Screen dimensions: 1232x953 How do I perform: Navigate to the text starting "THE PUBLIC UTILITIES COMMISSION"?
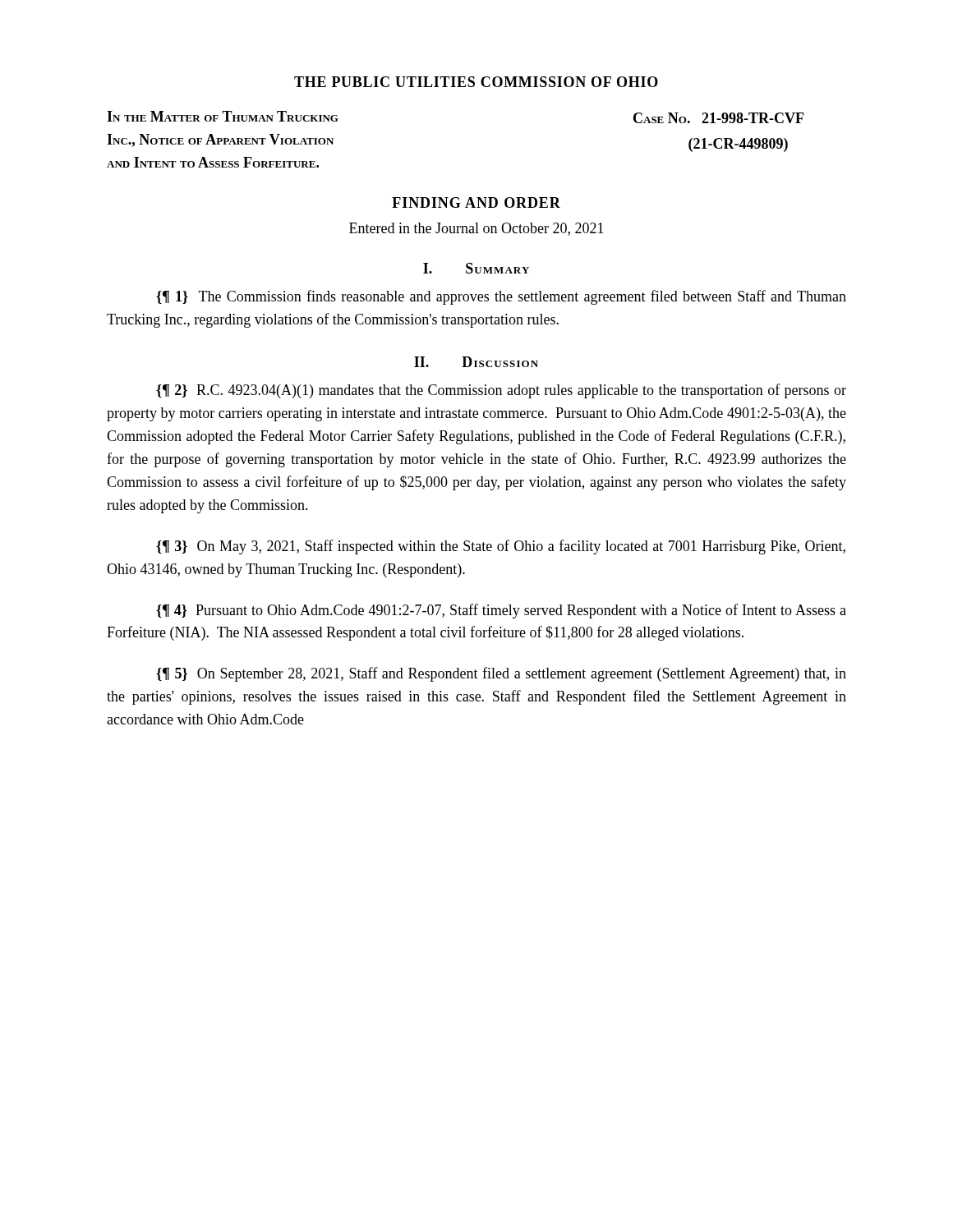[476, 82]
